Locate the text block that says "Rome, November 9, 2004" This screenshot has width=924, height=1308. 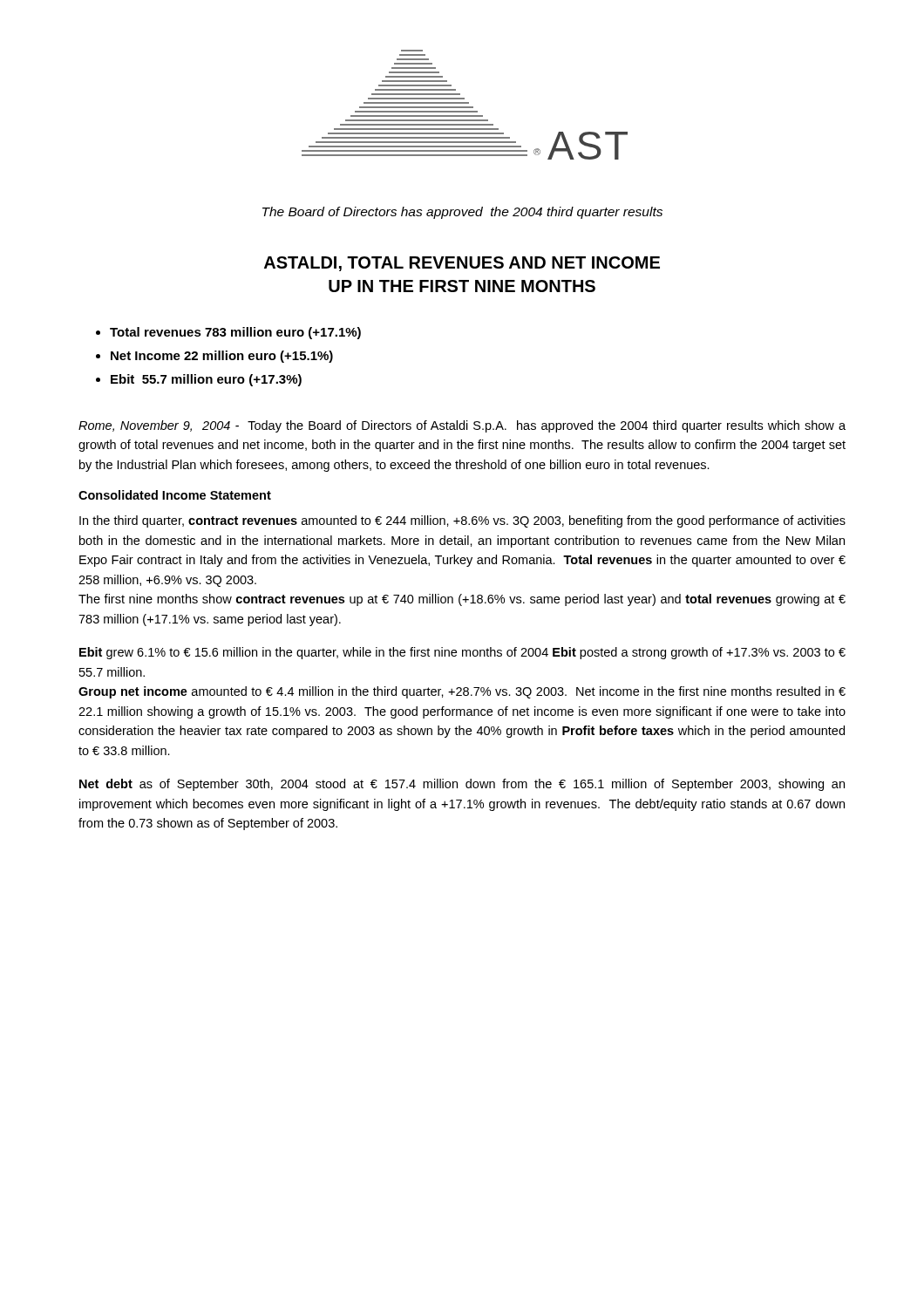pos(462,445)
